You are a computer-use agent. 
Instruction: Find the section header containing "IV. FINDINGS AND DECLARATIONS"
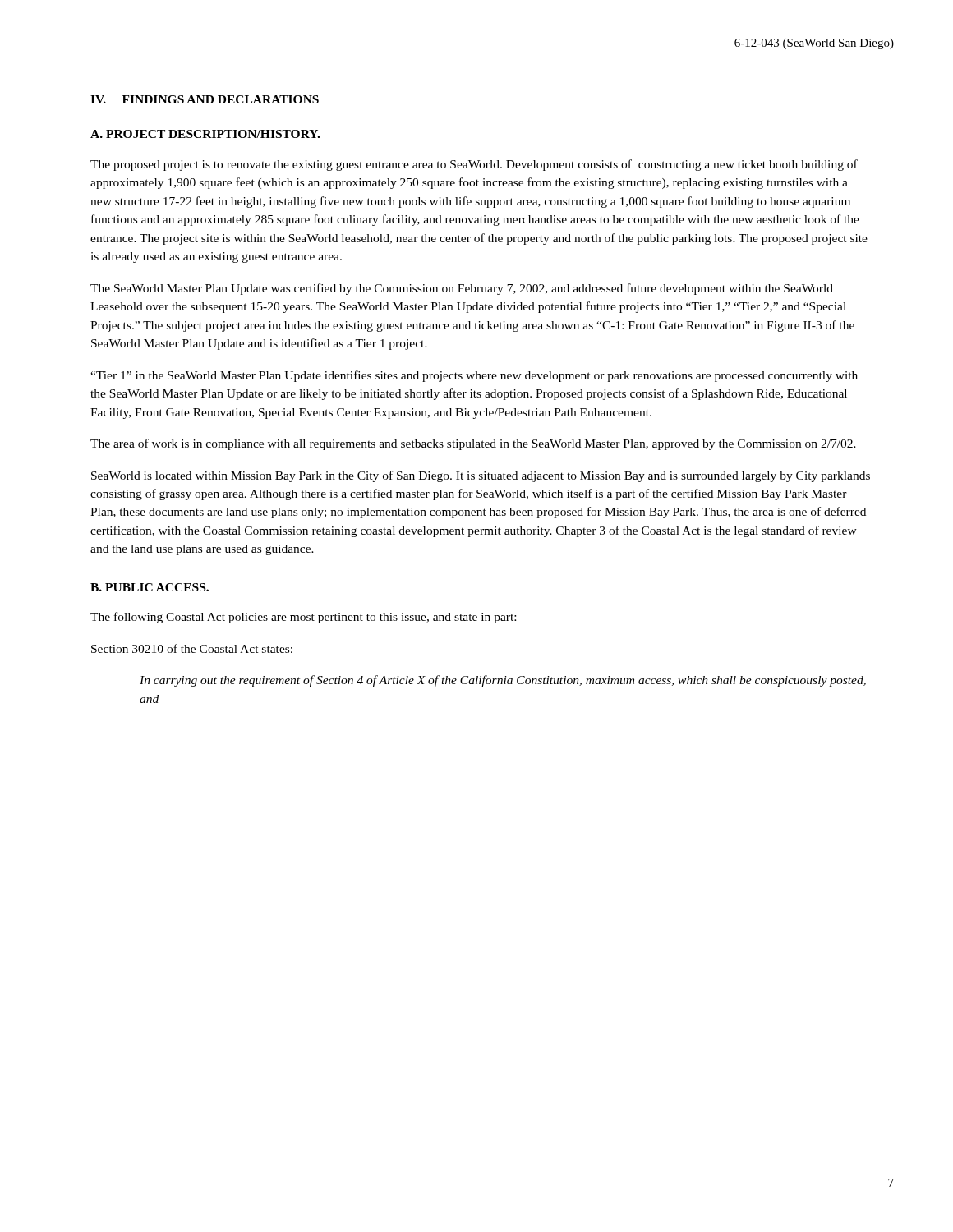click(x=205, y=99)
